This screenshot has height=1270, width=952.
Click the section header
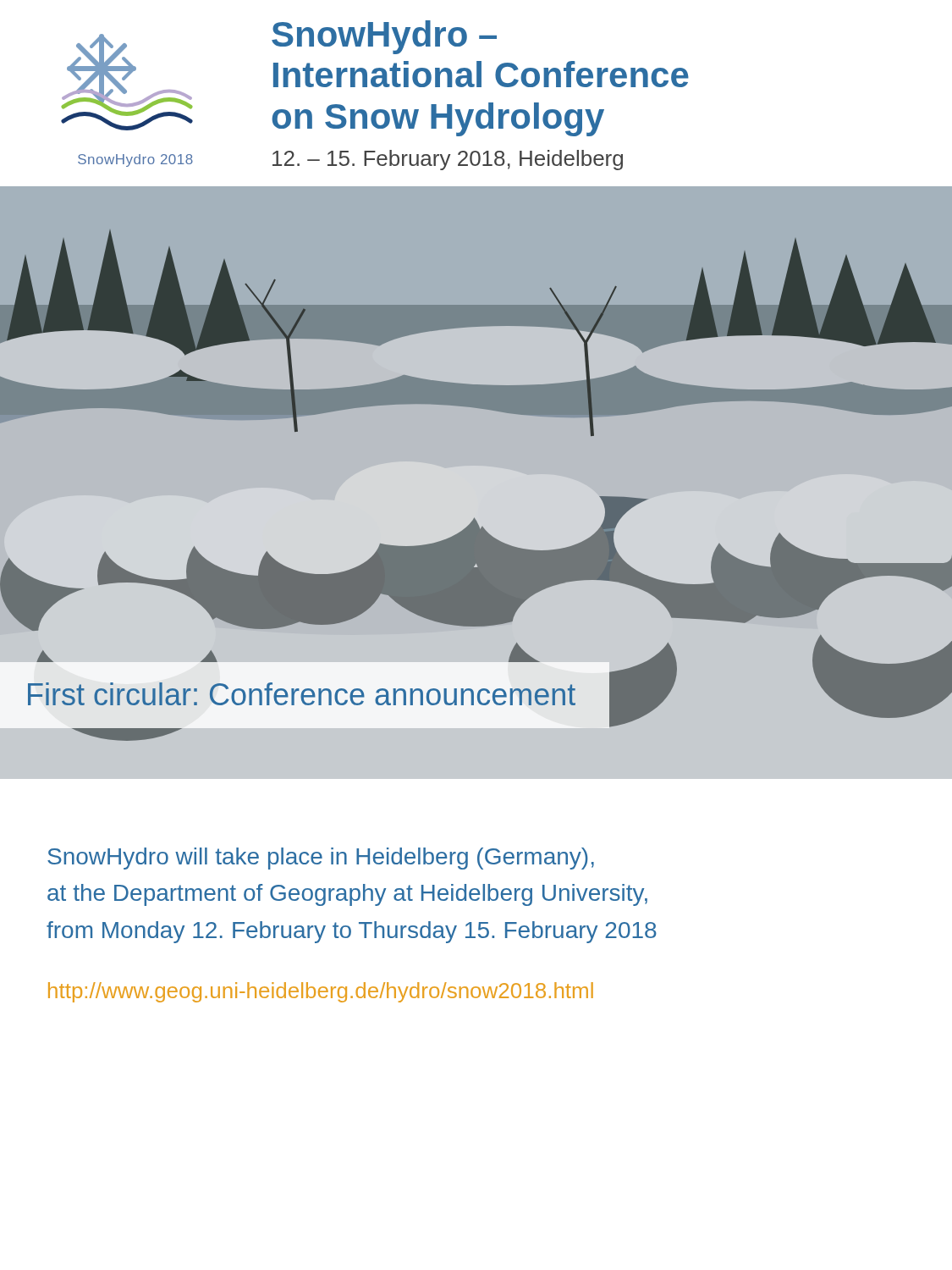305,695
